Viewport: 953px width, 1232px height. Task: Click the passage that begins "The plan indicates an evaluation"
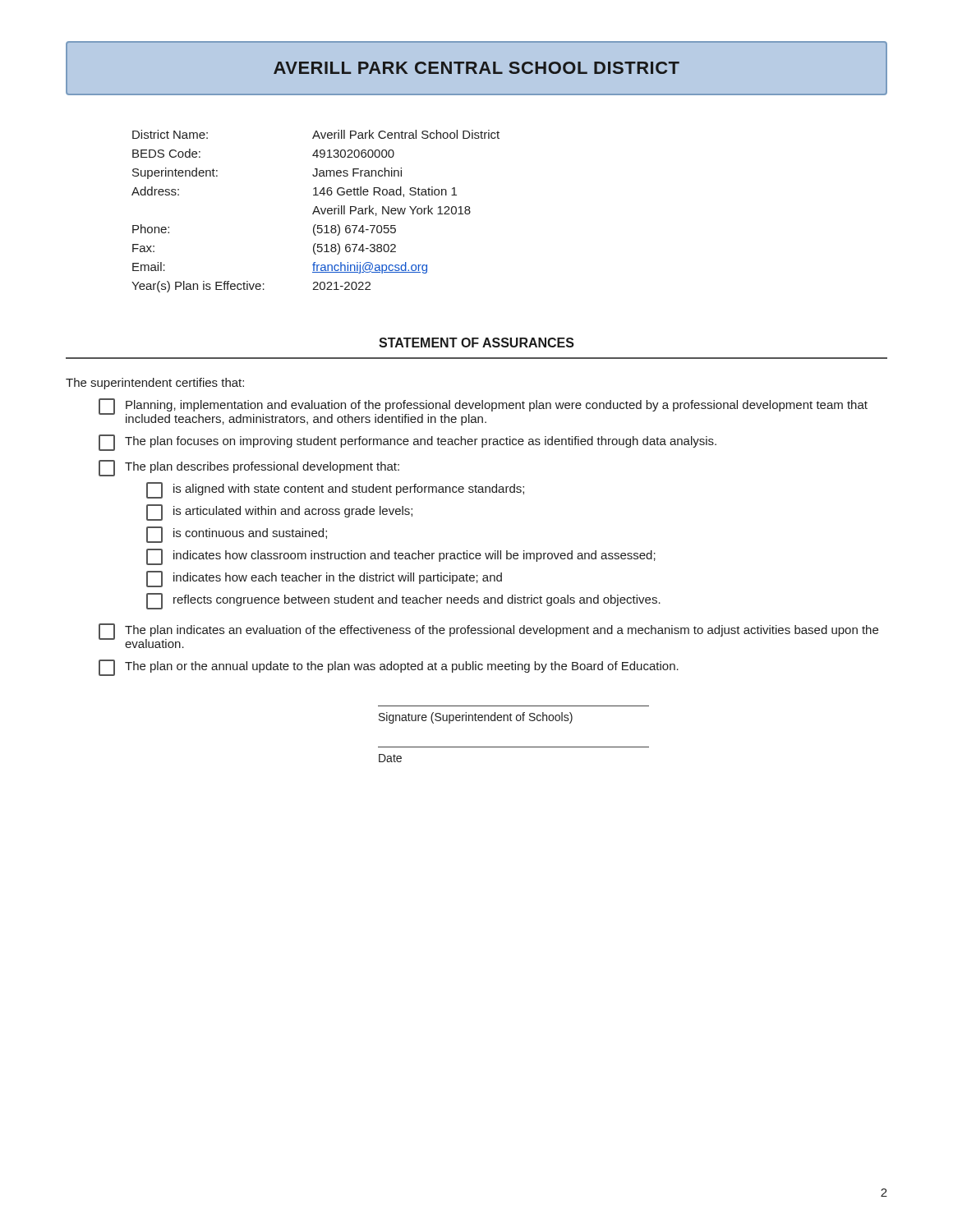point(493,637)
